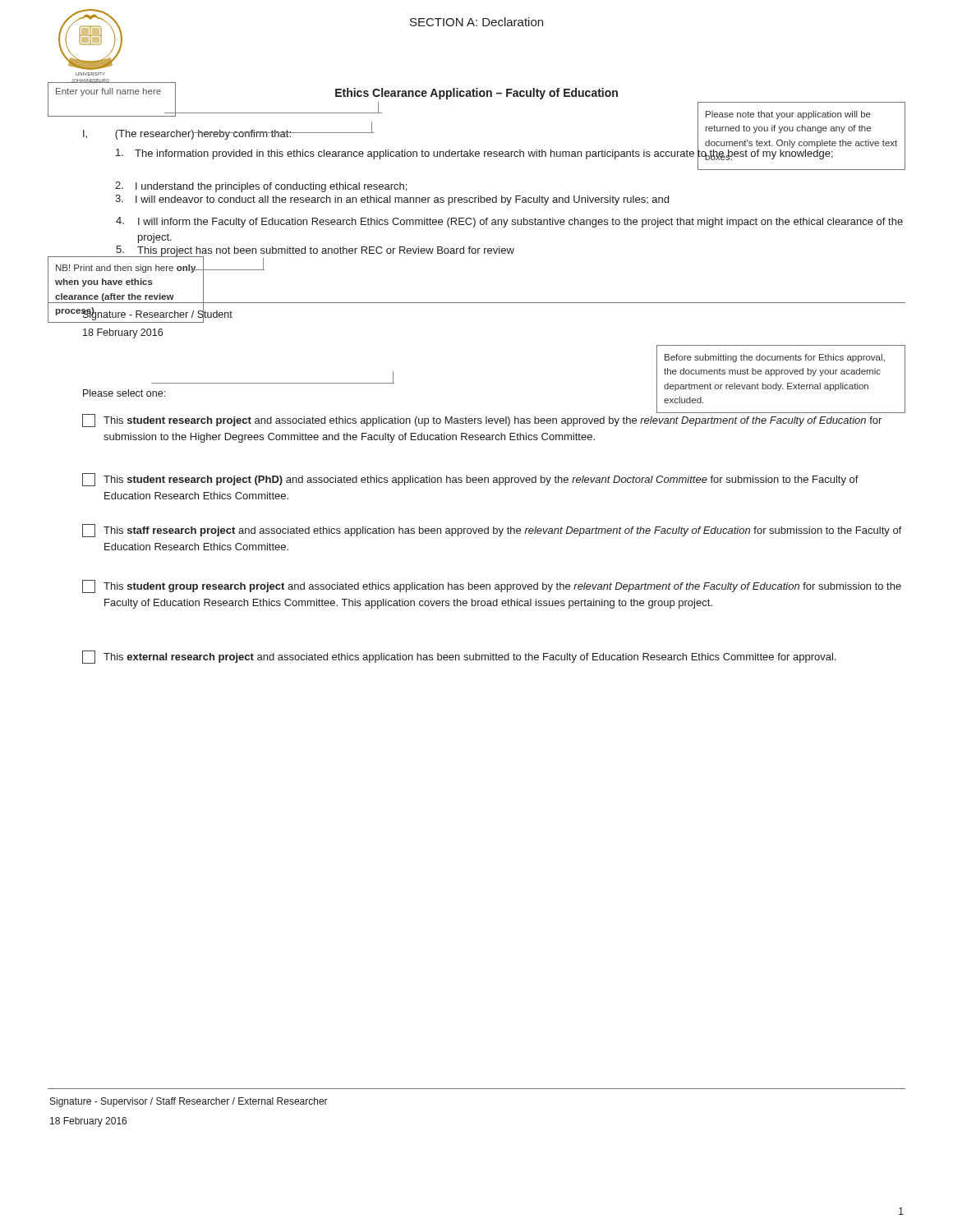This screenshot has height=1232, width=953.
Task: Where is the passage that starts "This staff research project and associated ethics"?
Action: (494, 538)
